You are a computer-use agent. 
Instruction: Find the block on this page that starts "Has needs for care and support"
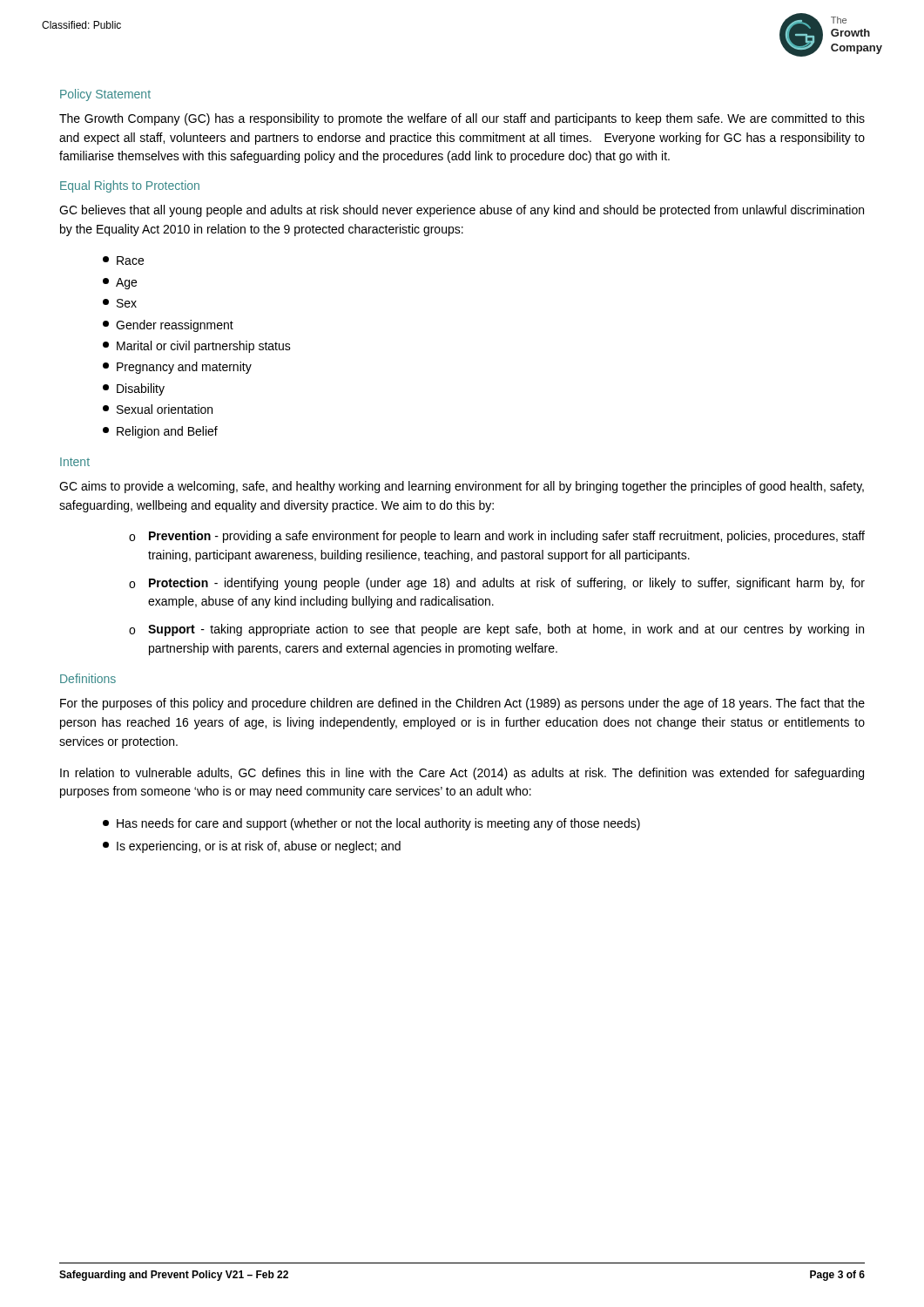pos(372,823)
